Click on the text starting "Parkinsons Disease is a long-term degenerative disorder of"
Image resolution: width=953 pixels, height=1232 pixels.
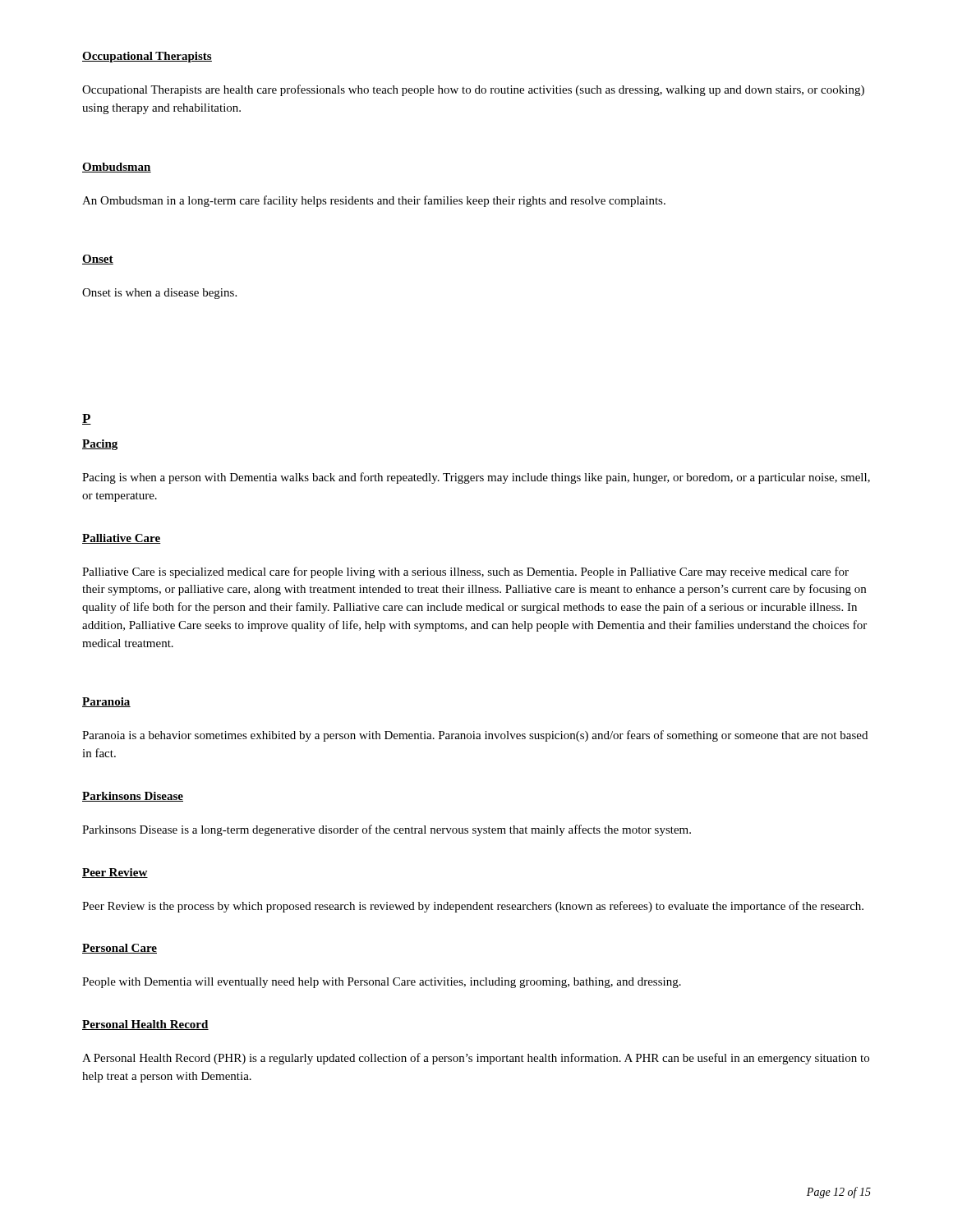476,830
